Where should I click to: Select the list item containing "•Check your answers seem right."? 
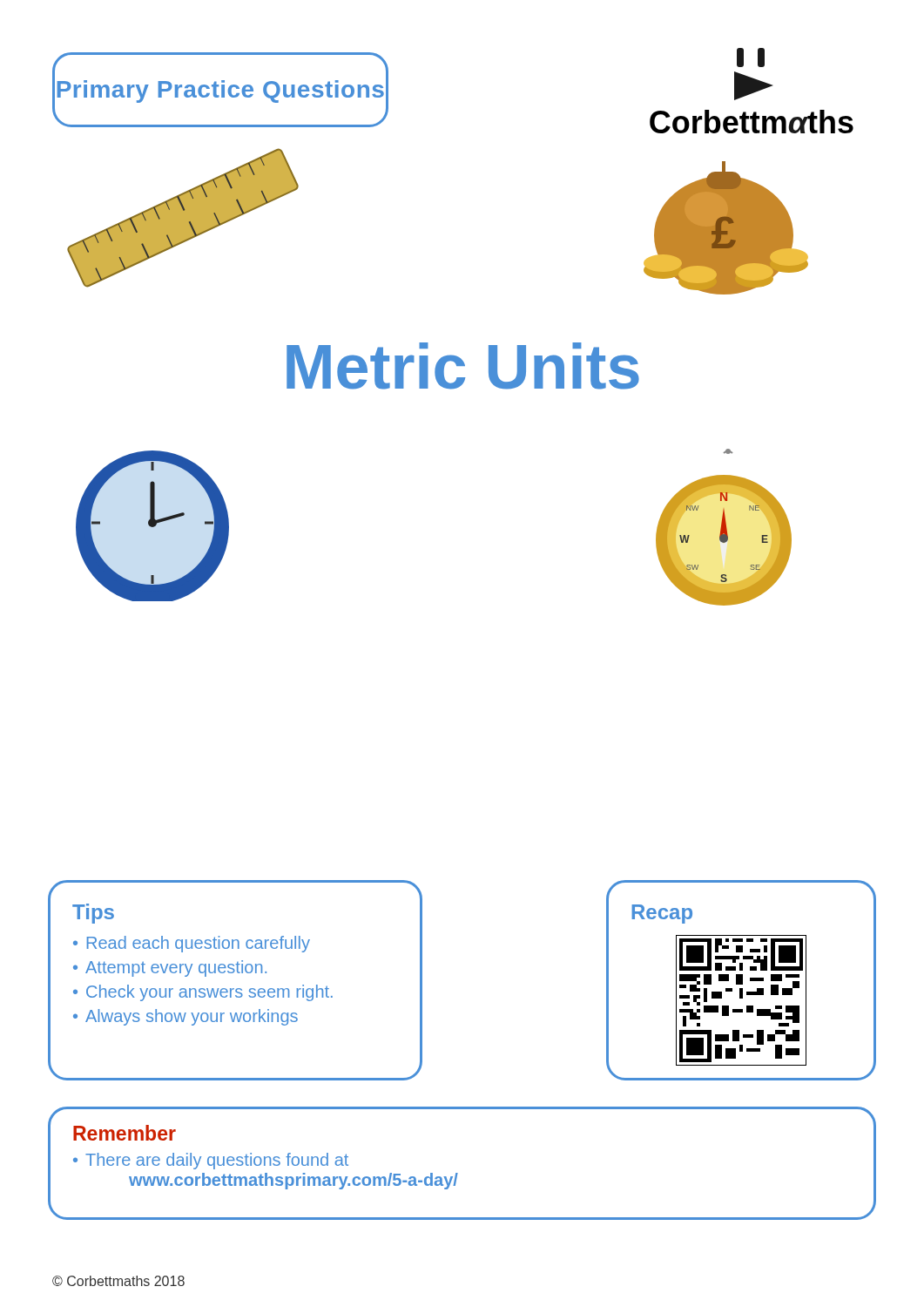[203, 992]
